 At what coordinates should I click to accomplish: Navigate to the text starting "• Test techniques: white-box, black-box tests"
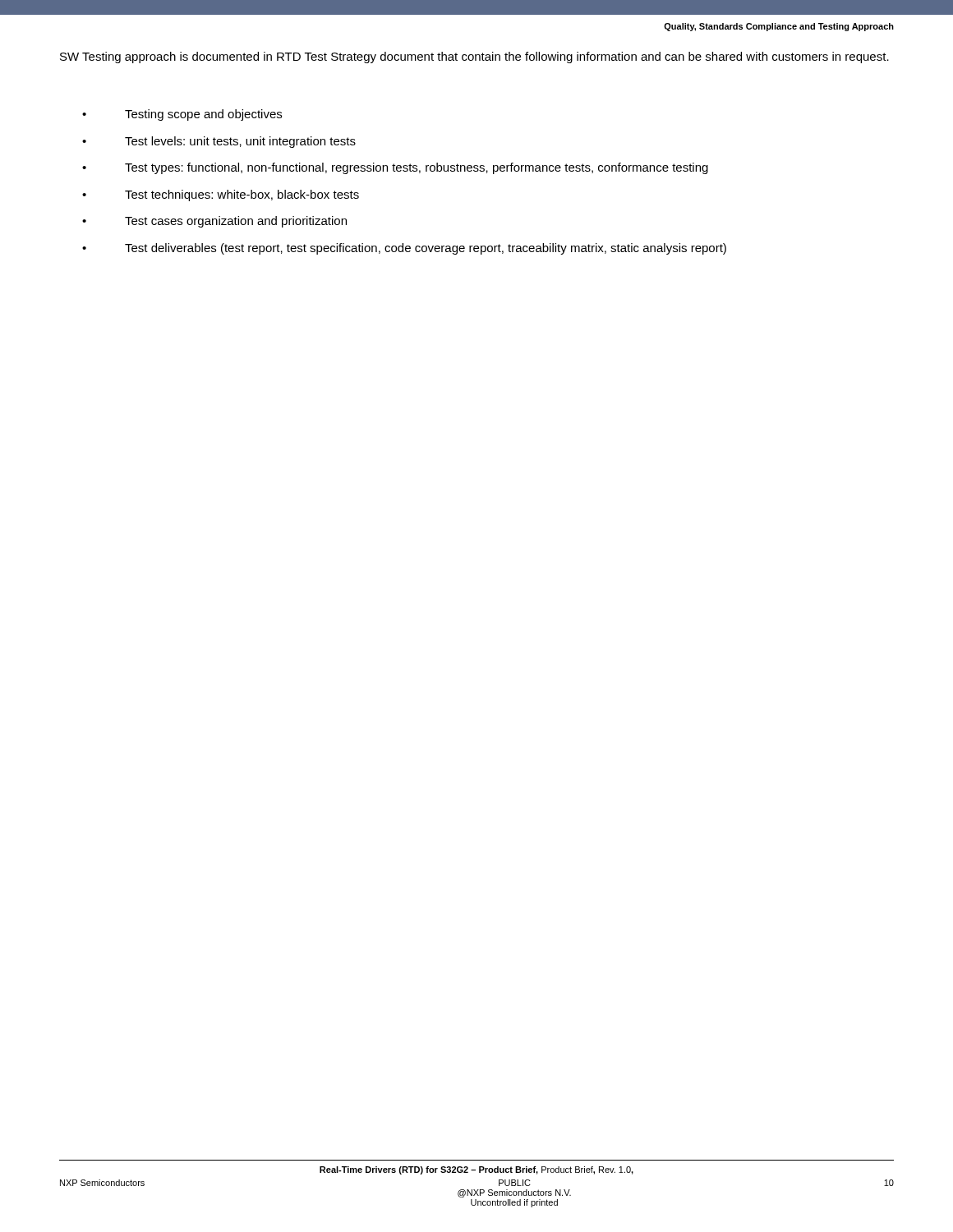pos(209,194)
